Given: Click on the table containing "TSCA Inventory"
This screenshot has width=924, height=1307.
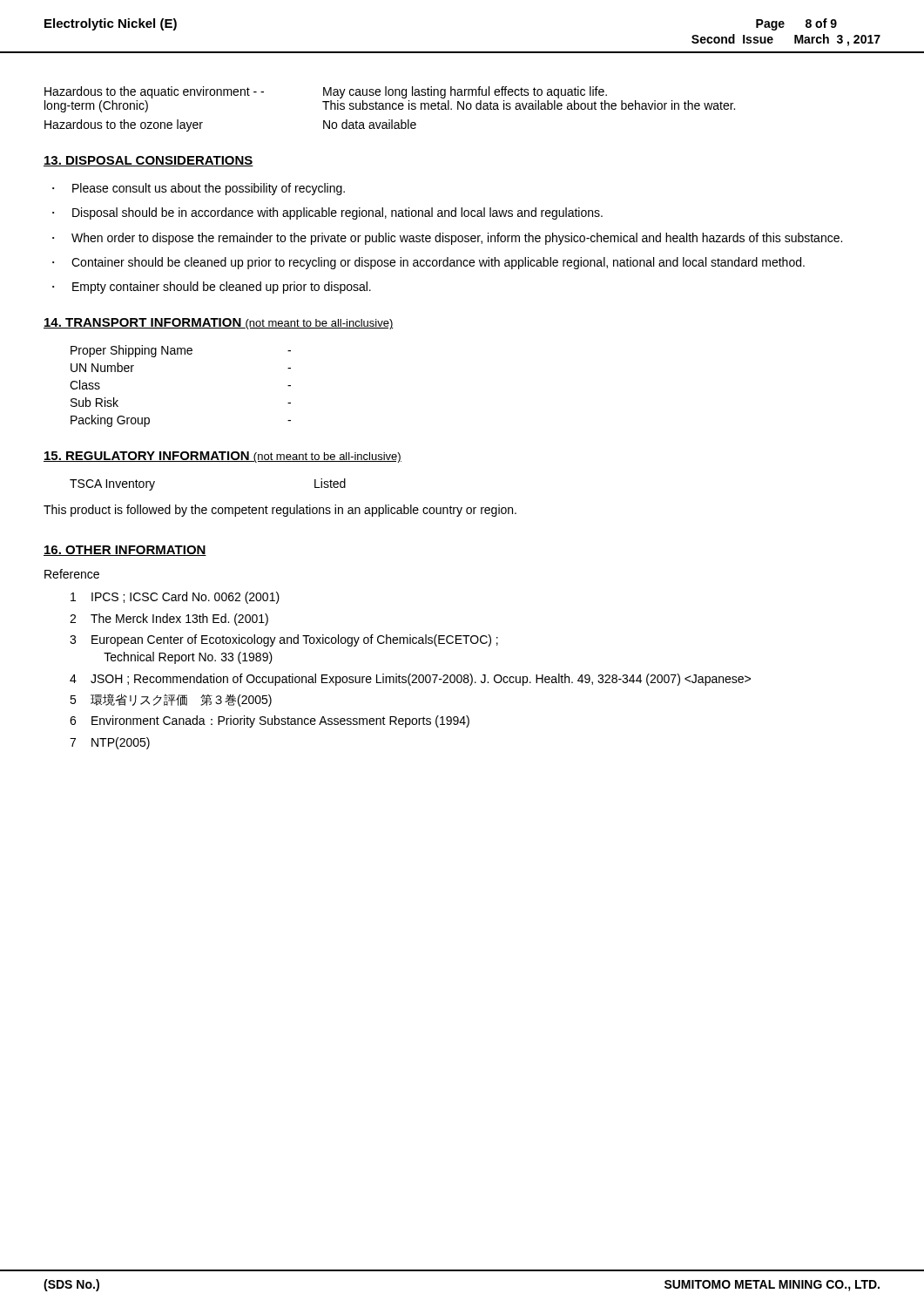Looking at the screenshot, I should coord(475,484).
